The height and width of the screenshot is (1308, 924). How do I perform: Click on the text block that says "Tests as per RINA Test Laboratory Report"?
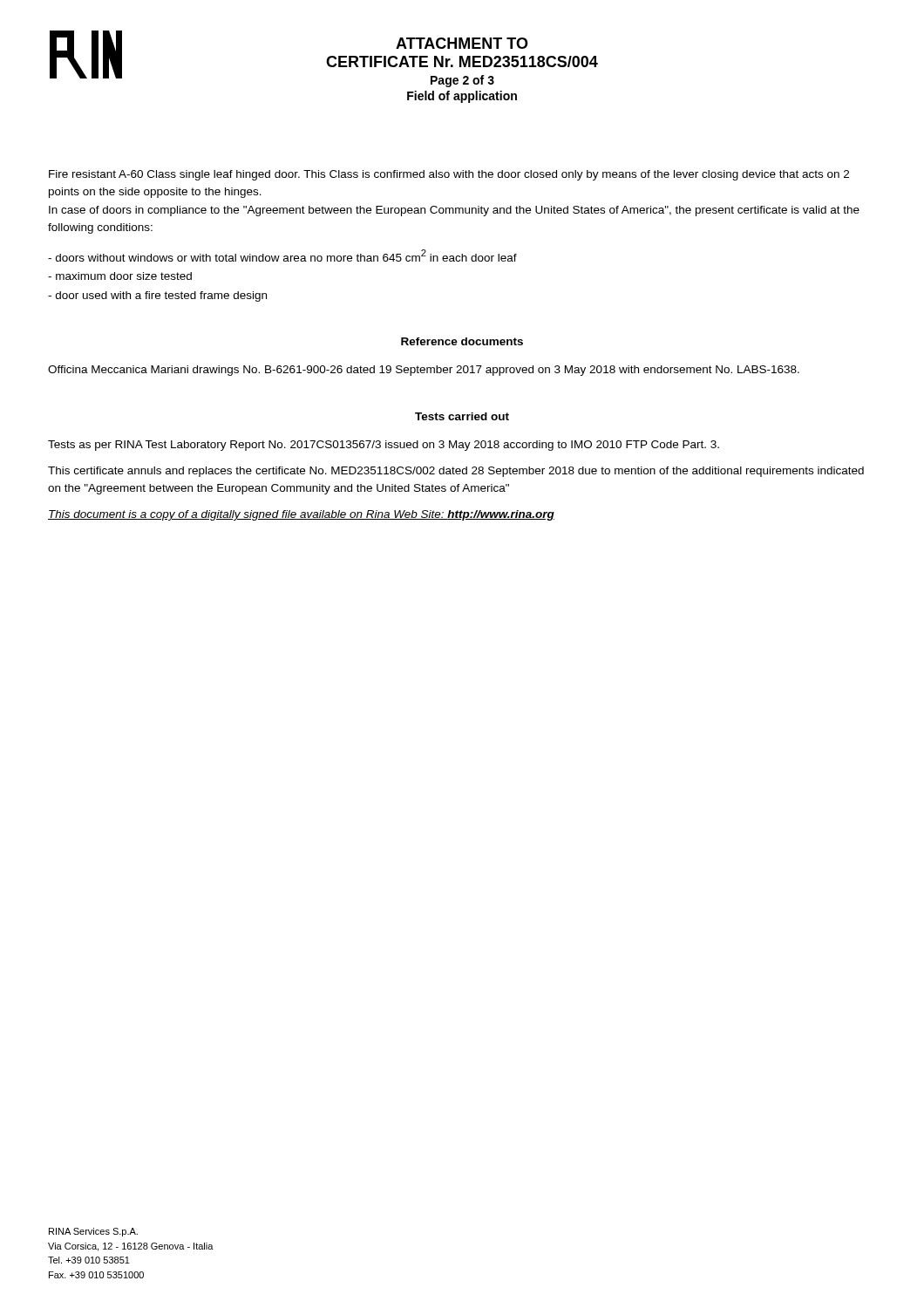(x=384, y=444)
